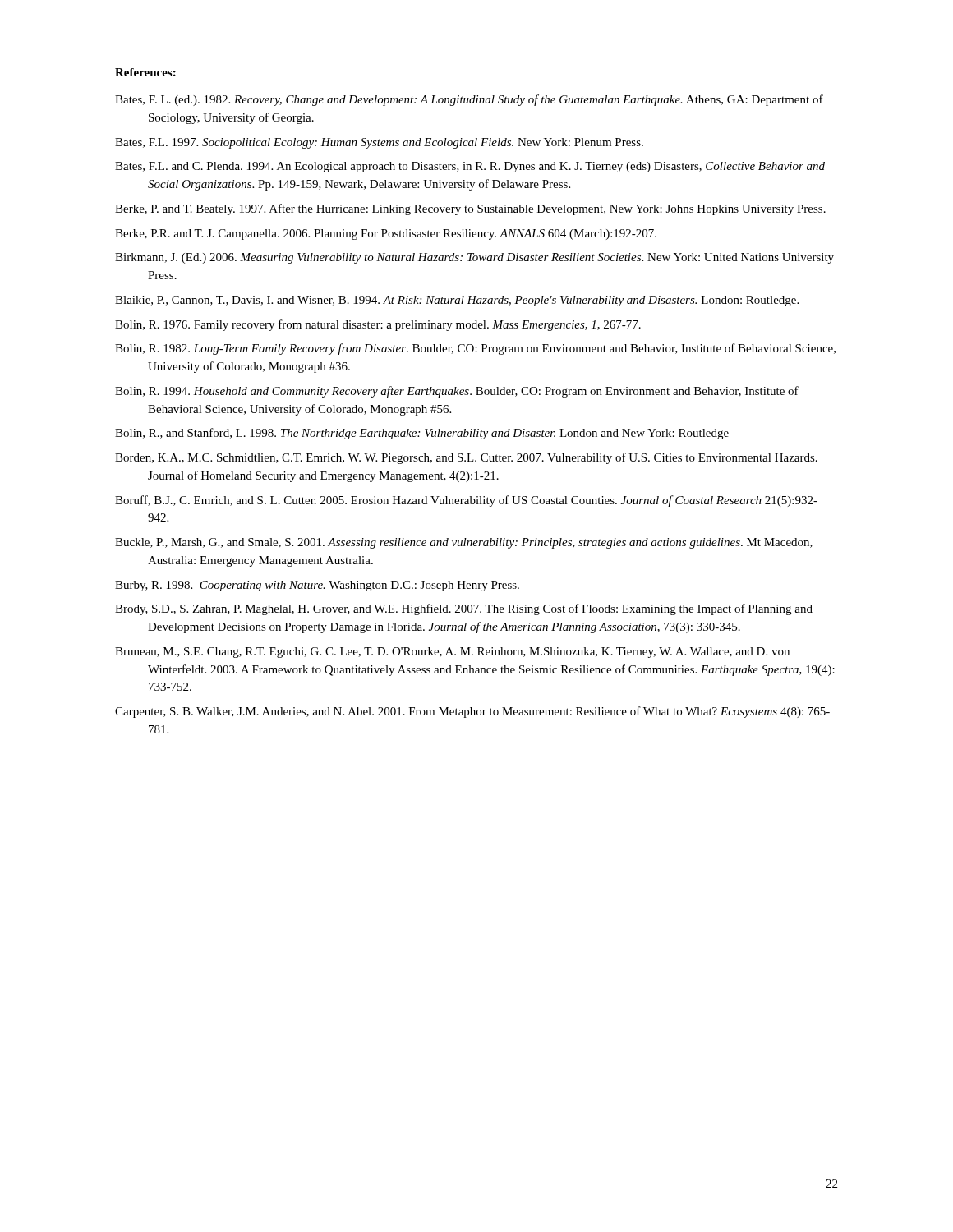Click on the text starting "Bates, F.L. 1997. Sociopolitical Ecology: Human Systems"
Image resolution: width=953 pixels, height=1232 pixels.
pos(379,142)
